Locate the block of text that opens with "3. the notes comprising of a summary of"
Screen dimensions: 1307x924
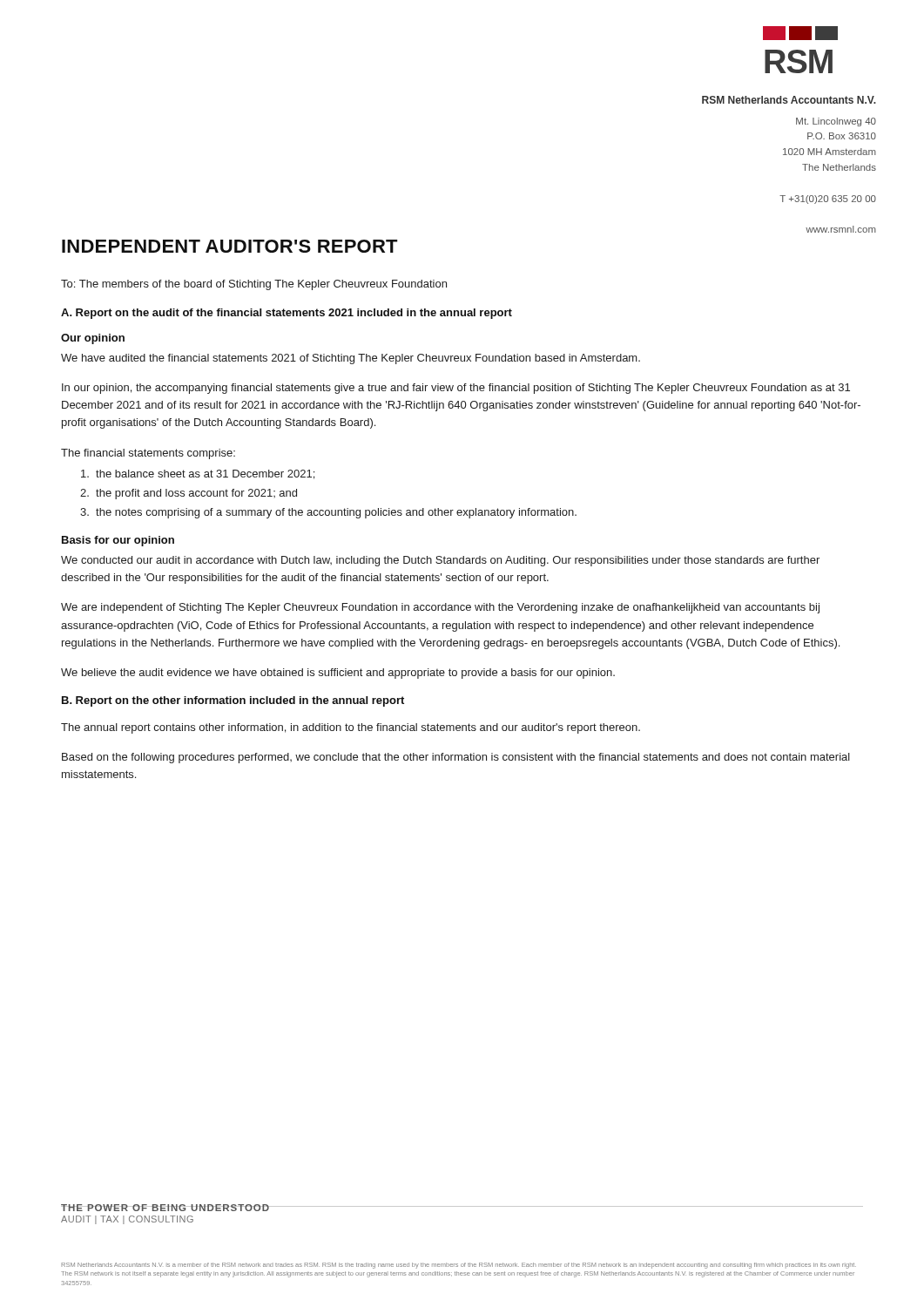329,512
